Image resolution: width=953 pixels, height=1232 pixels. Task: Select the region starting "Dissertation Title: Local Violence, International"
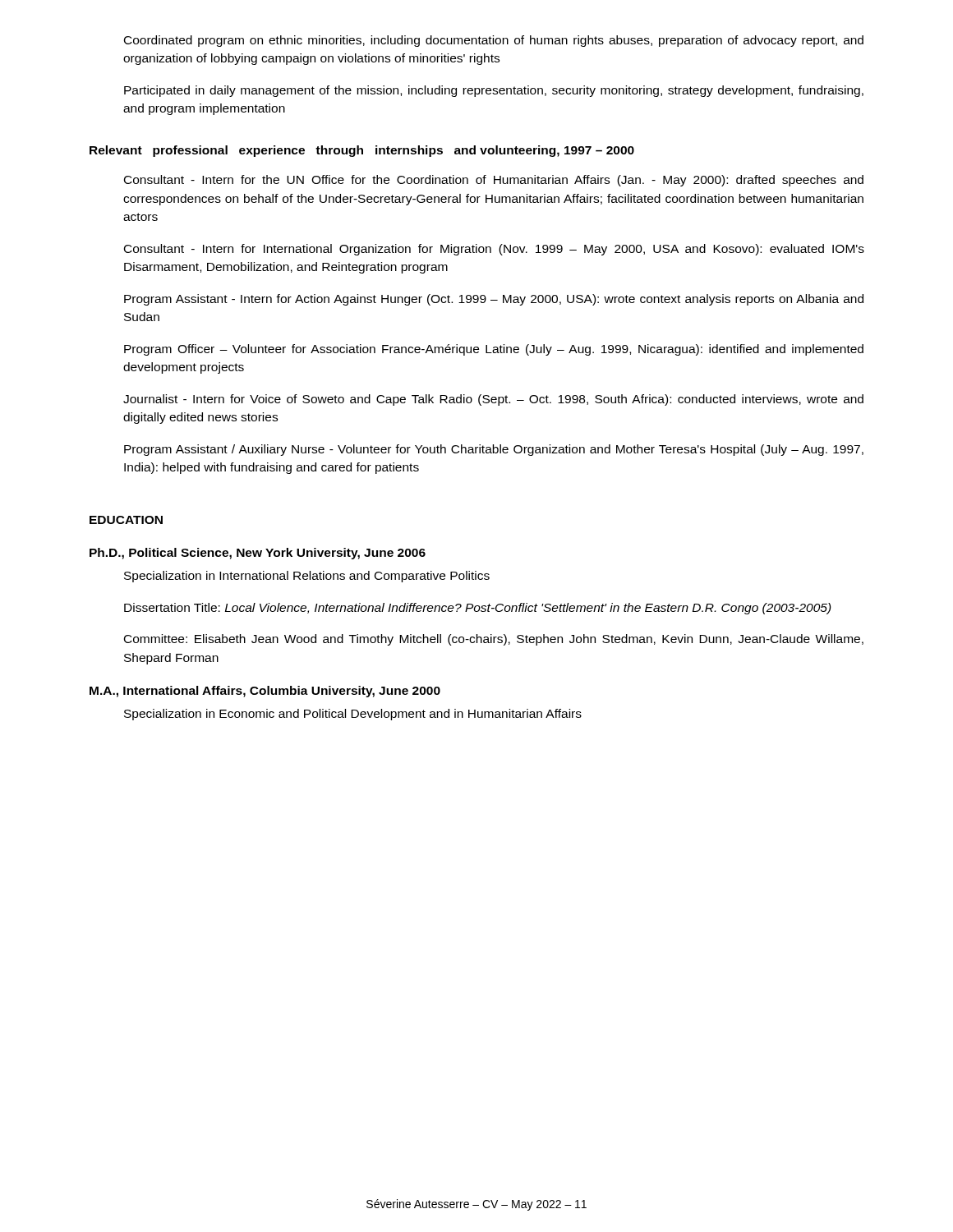point(477,607)
